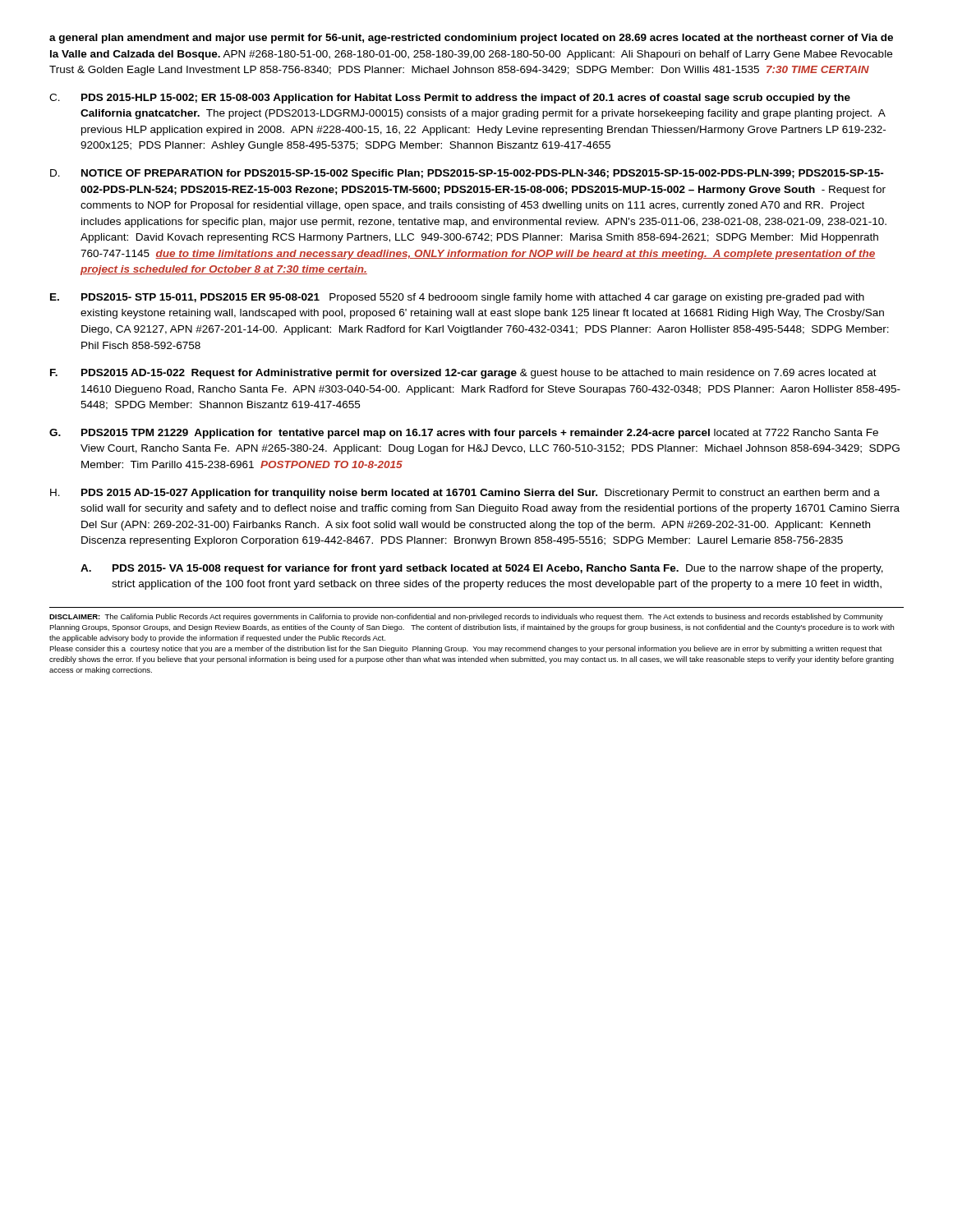Find the region starting "DISCLAIMER: The California Public"

[x=472, y=643]
